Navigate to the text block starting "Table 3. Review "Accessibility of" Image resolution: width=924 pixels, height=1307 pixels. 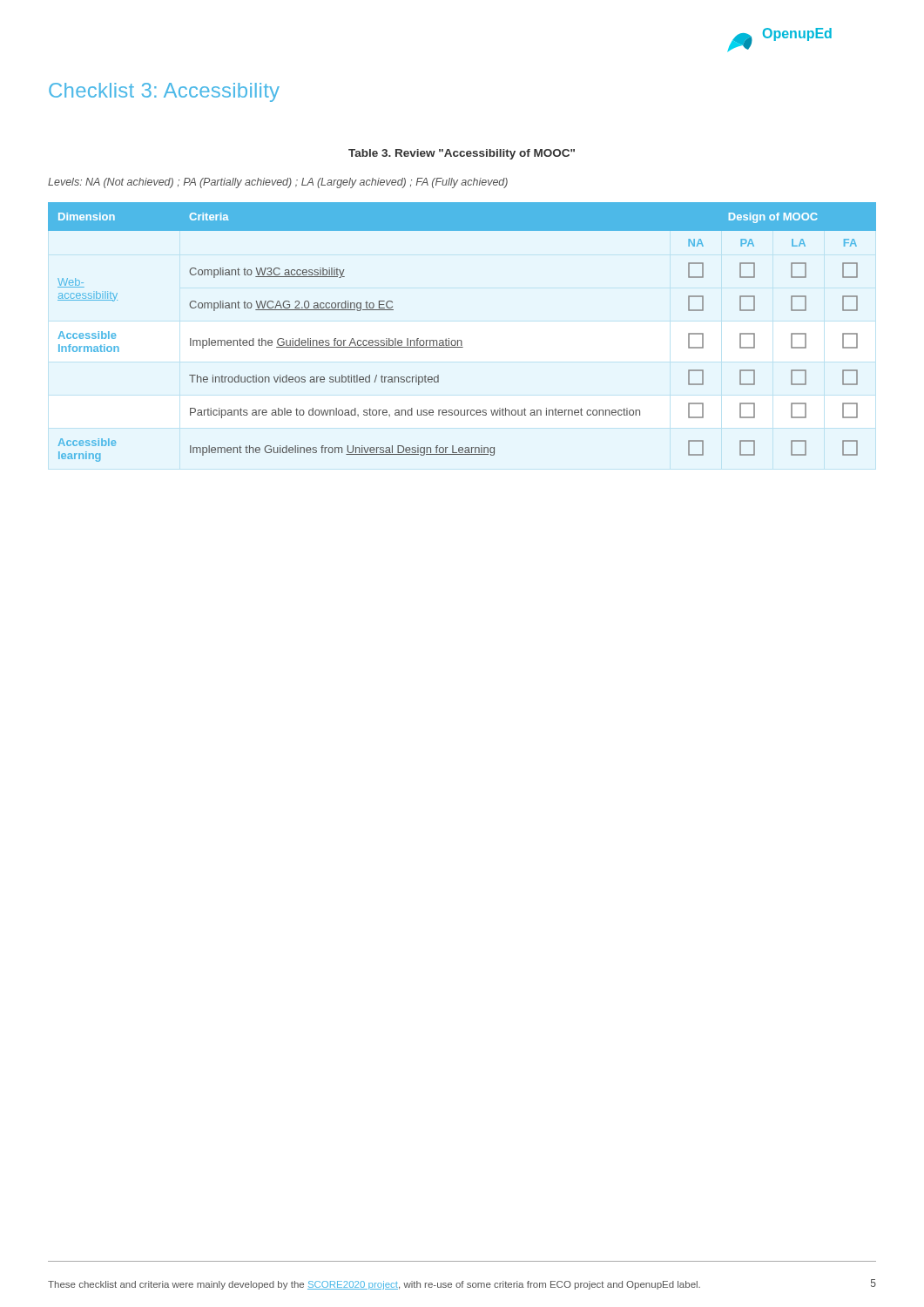462,153
